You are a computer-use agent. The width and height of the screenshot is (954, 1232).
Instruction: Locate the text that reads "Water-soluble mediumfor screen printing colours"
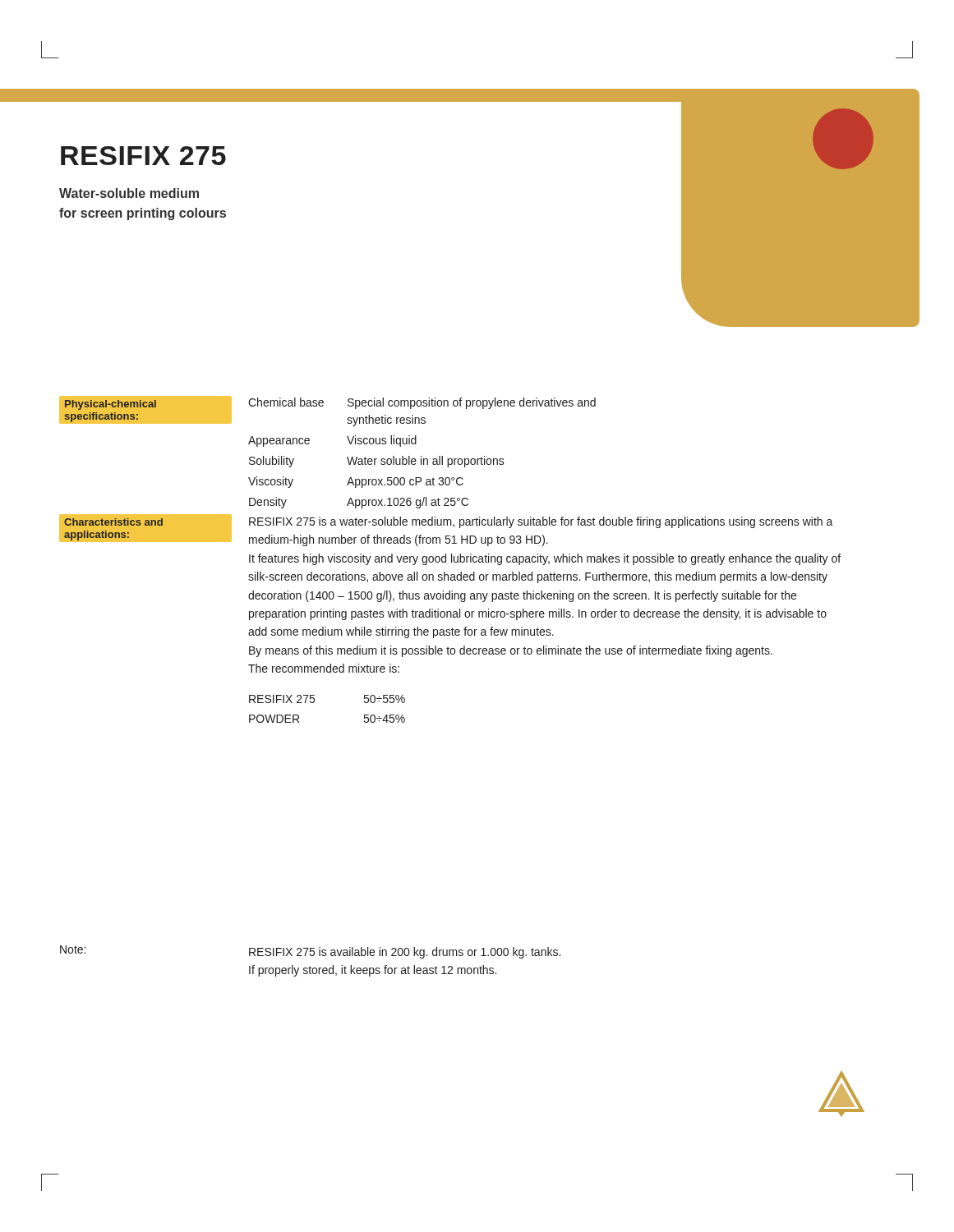[x=143, y=203]
